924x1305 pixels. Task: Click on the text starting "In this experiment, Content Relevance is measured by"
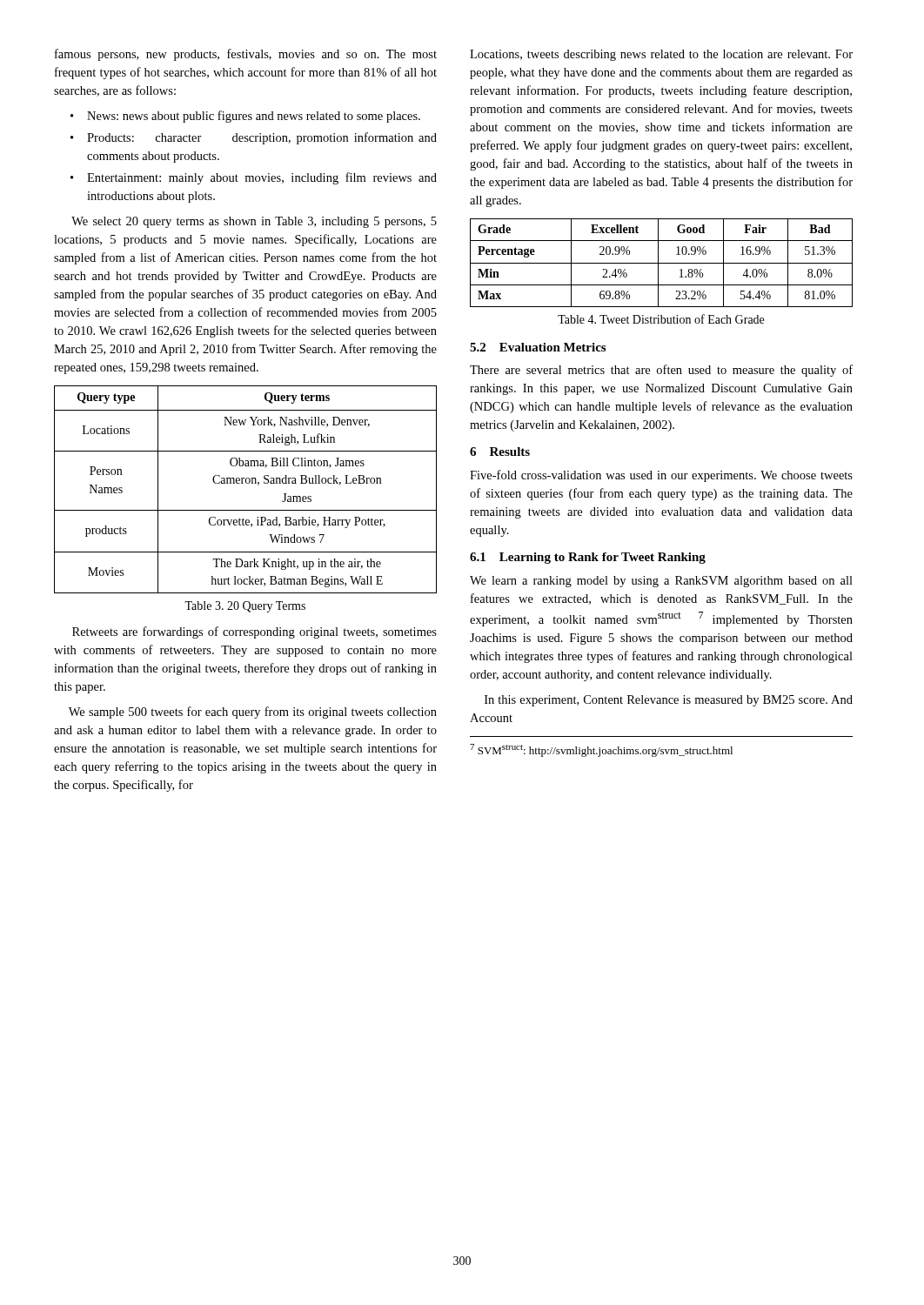click(x=661, y=709)
